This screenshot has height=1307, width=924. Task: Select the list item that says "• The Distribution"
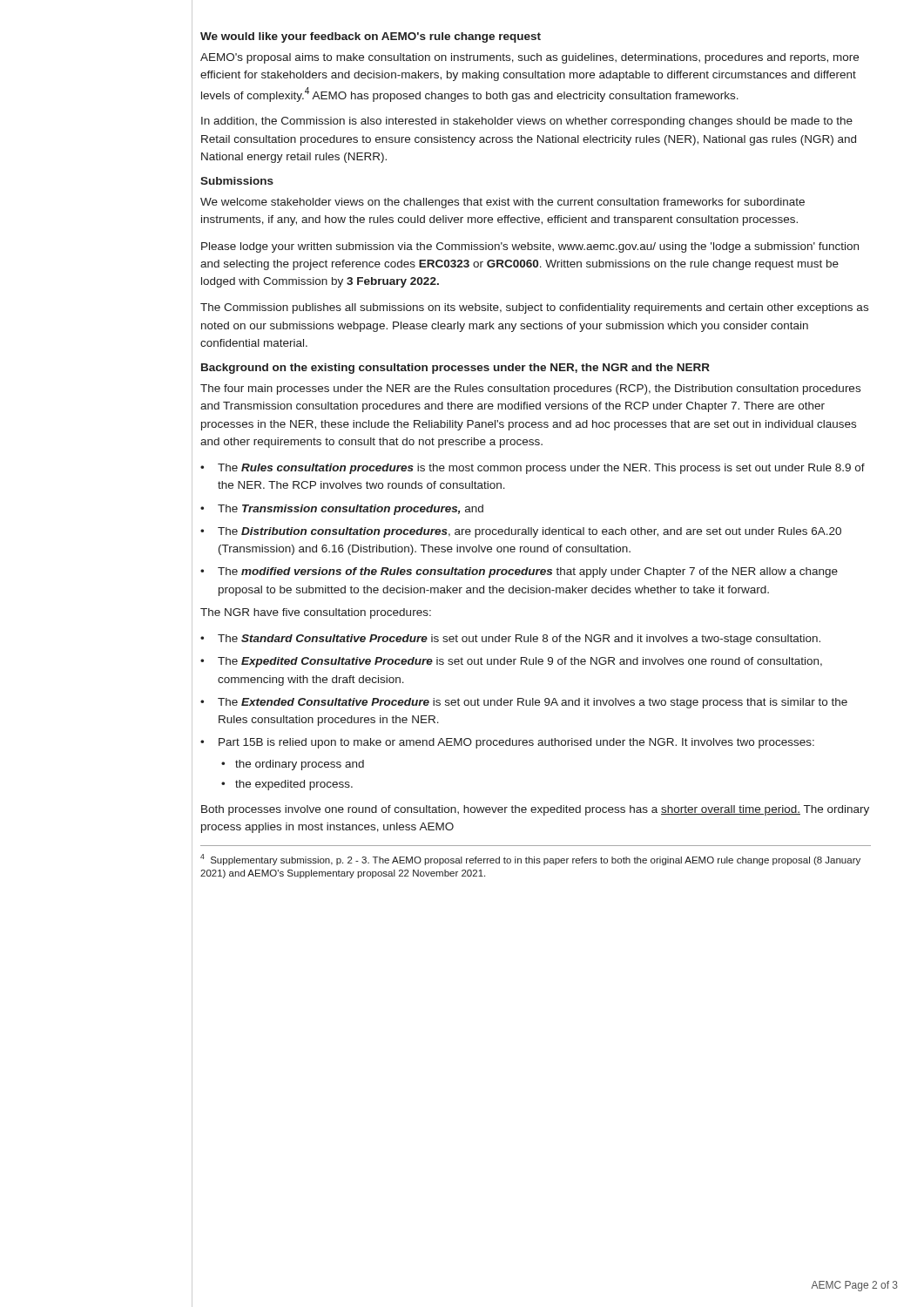pos(536,540)
